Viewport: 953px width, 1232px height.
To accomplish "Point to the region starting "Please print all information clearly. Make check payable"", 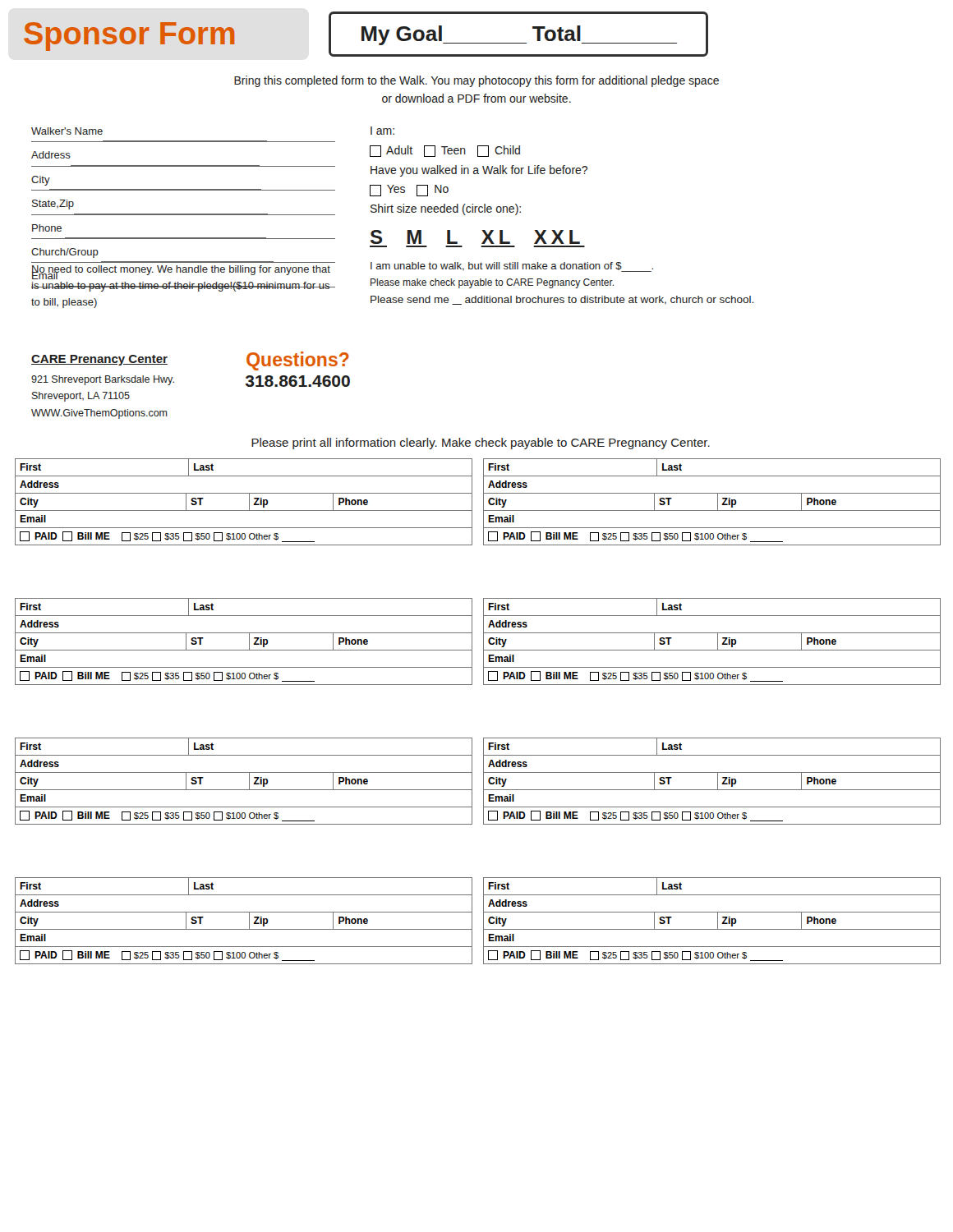I will click(481, 442).
